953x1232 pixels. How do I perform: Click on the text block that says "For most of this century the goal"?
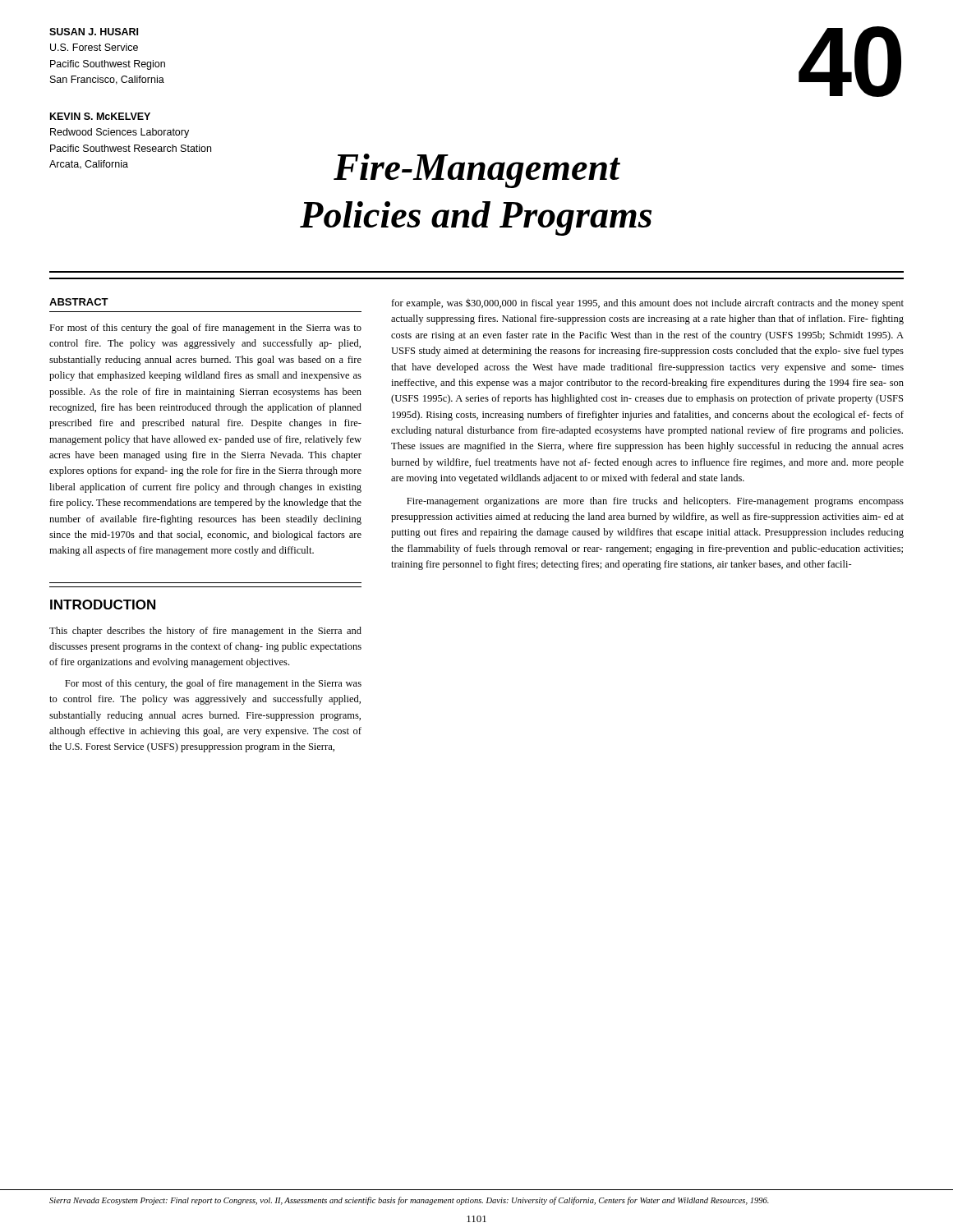pyautogui.click(x=205, y=439)
